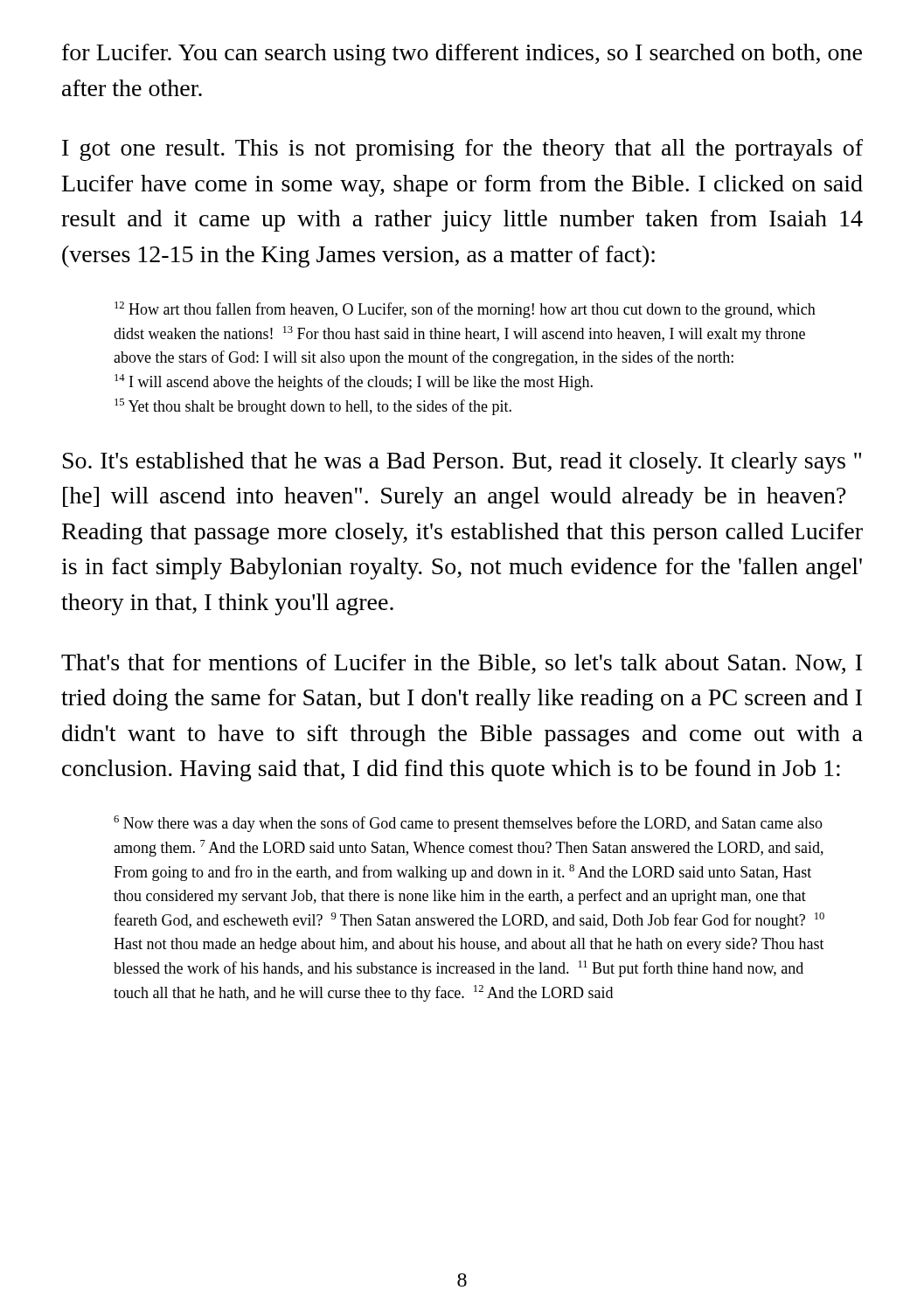The height and width of the screenshot is (1311, 924).
Task: Select the text block containing "That's that for mentions"
Action: point(462,715)
